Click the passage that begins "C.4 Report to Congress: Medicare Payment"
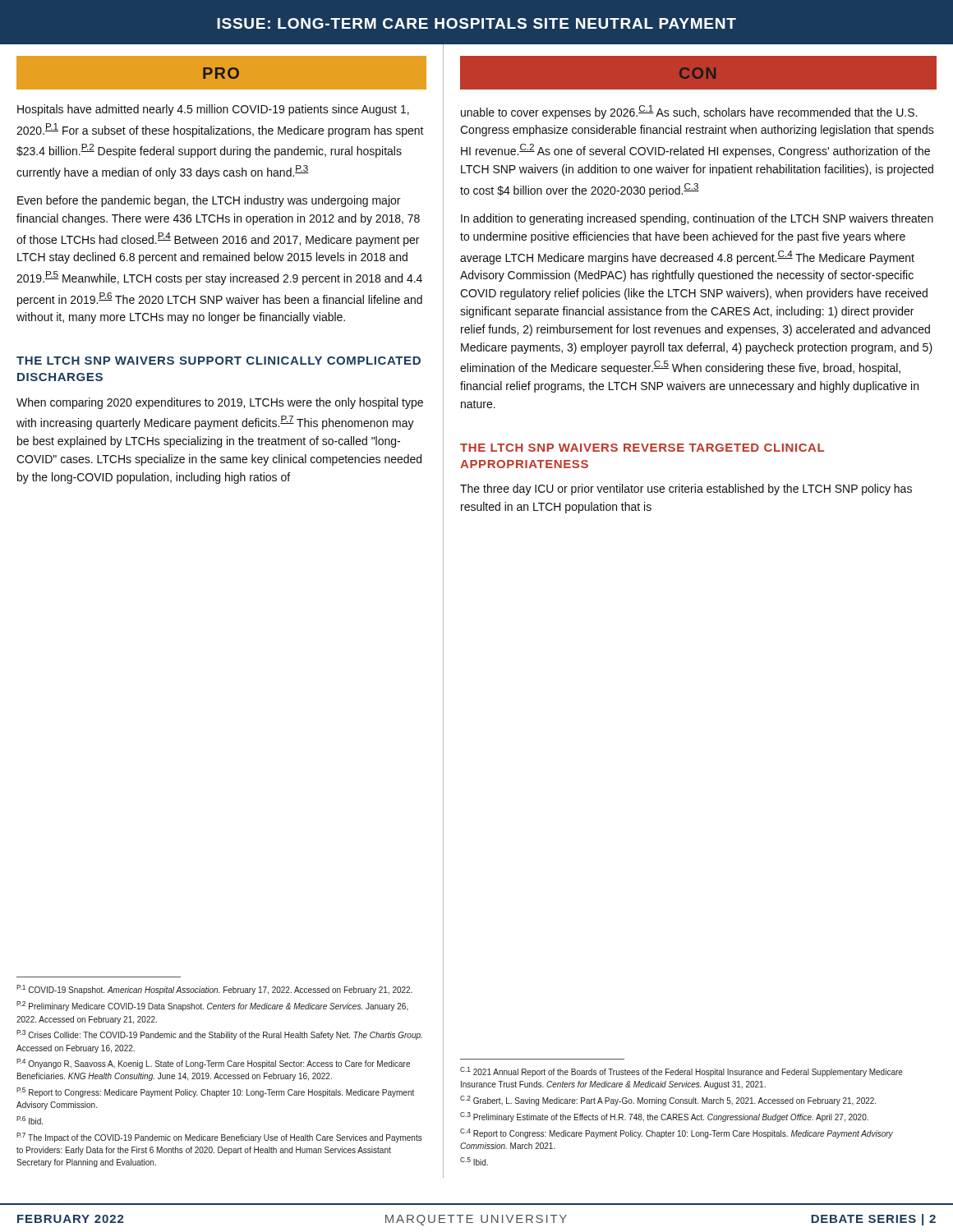The image size is (953, 1232). pyautogui.click(x=676, y=1139)
